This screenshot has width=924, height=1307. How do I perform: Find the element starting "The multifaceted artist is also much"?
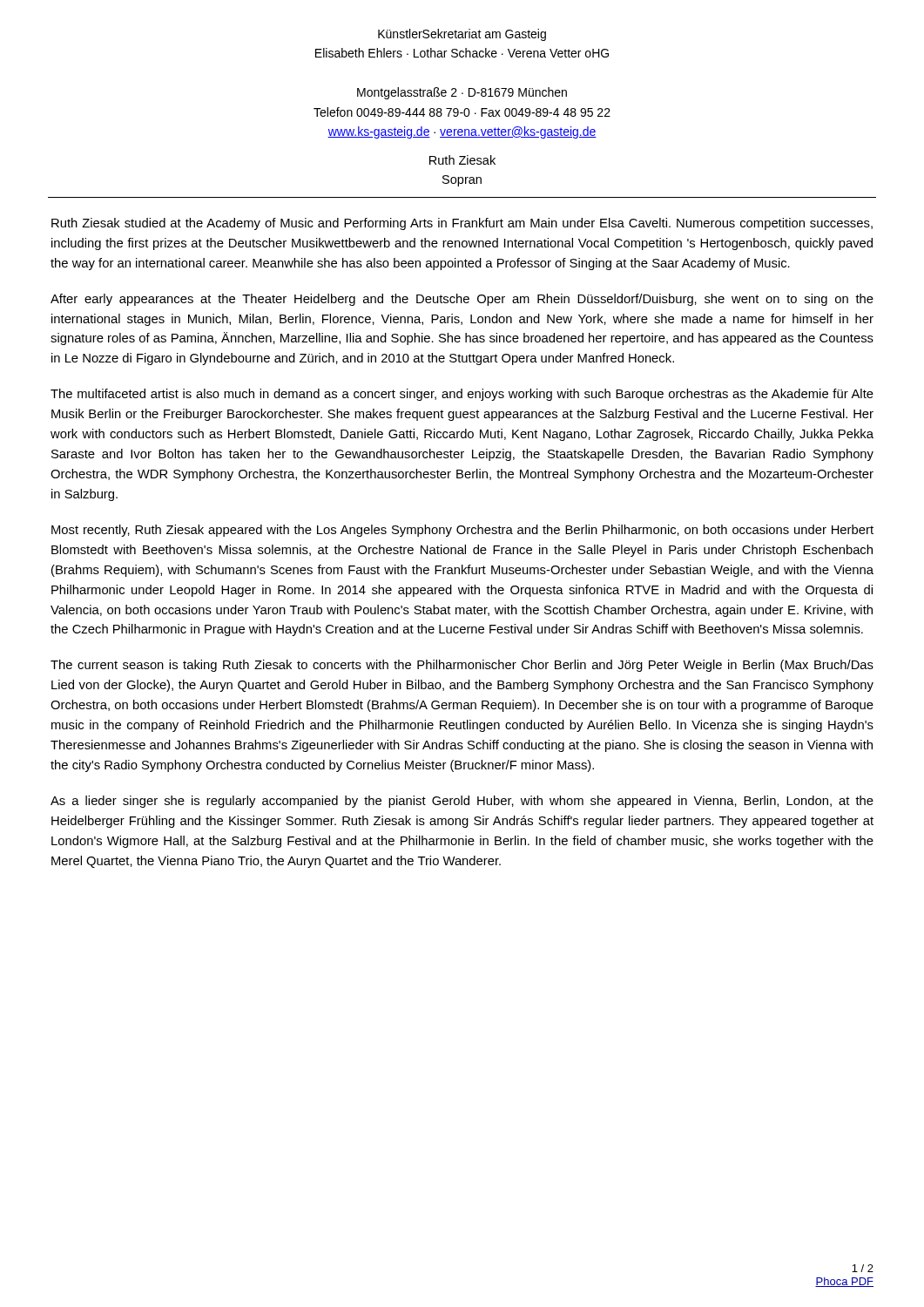462,437
